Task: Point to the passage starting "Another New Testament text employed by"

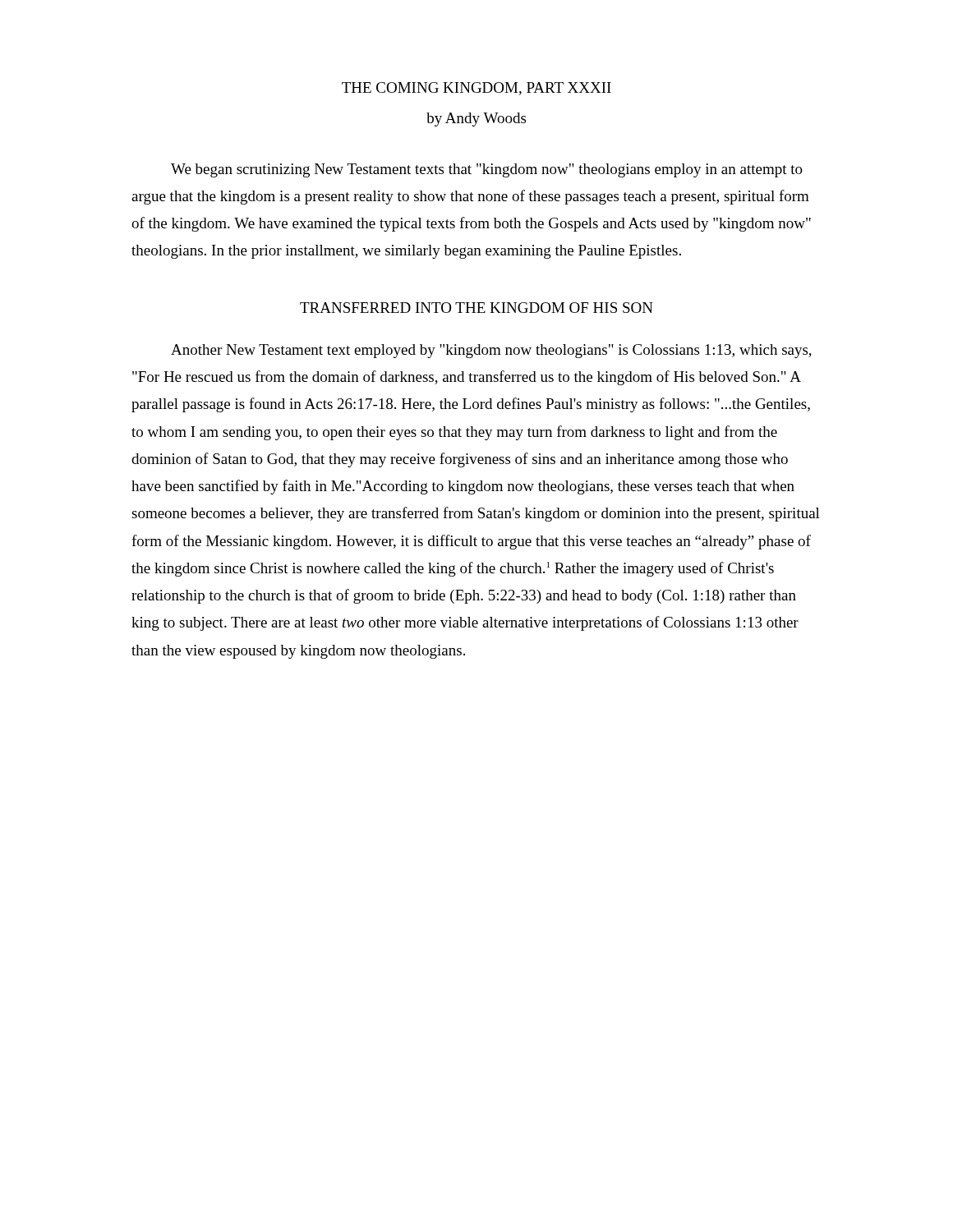Action: (x=476, y=500)
